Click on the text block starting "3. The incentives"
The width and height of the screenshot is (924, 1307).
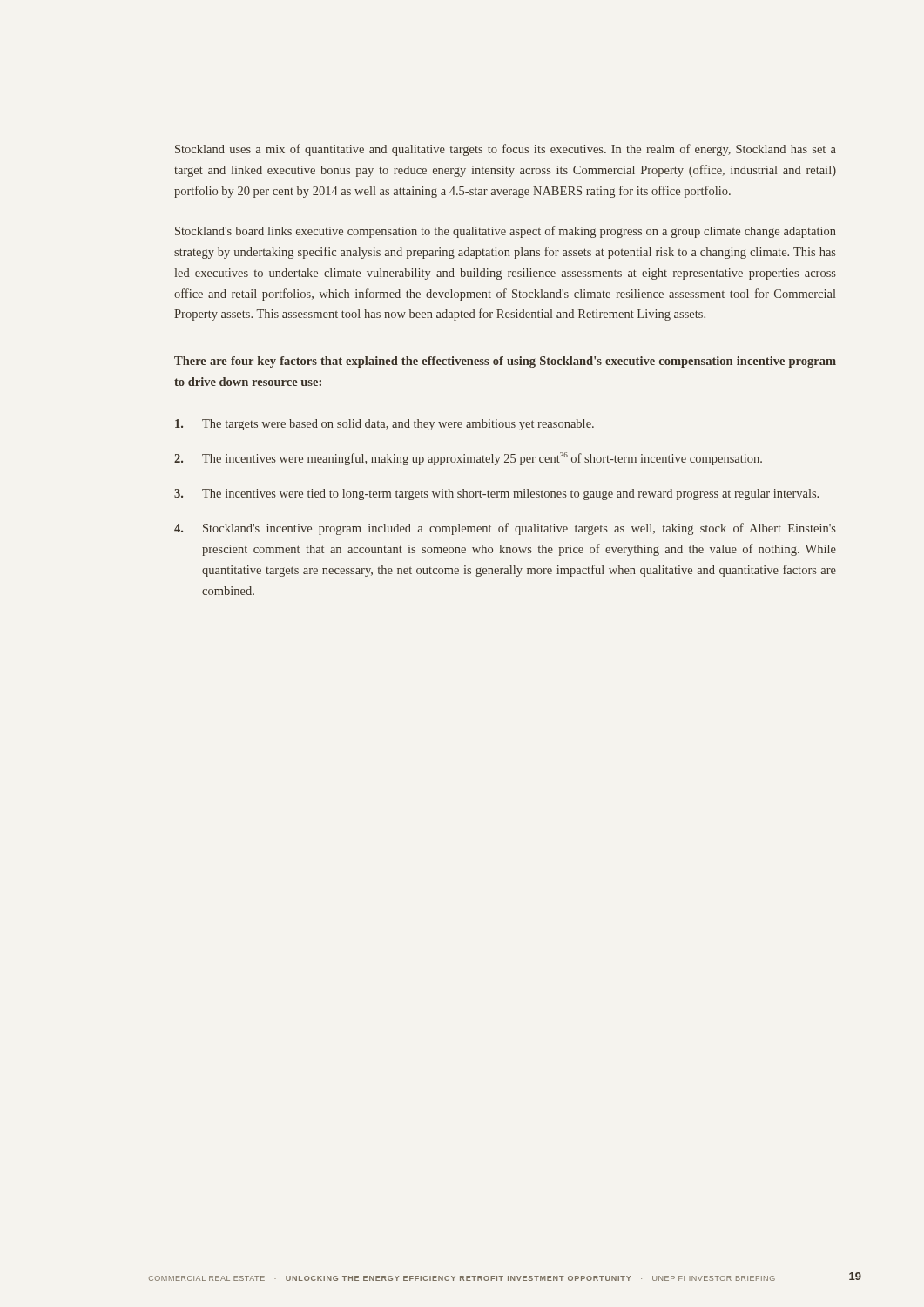coord(505,494)
